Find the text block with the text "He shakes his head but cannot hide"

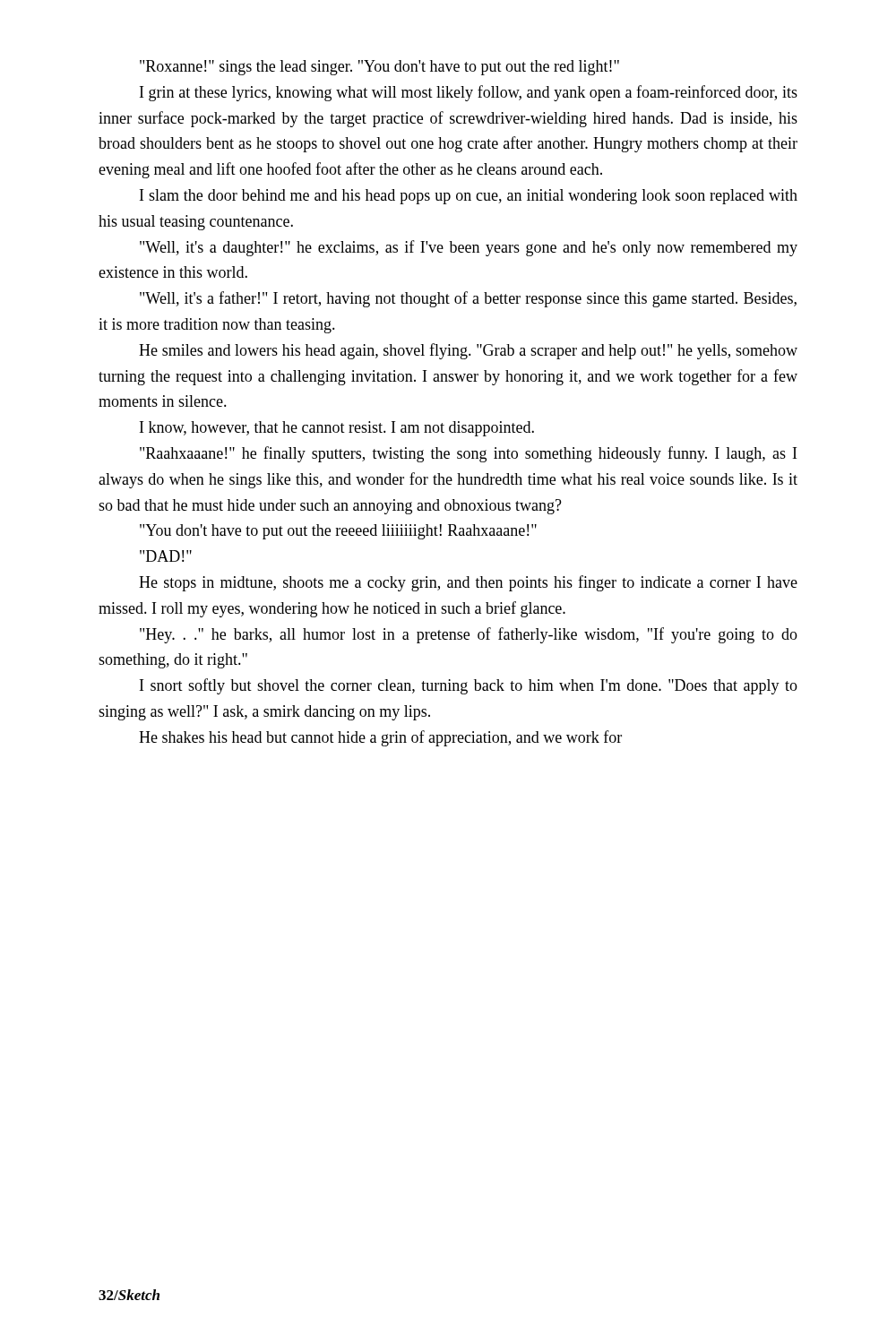pos(448,737)
